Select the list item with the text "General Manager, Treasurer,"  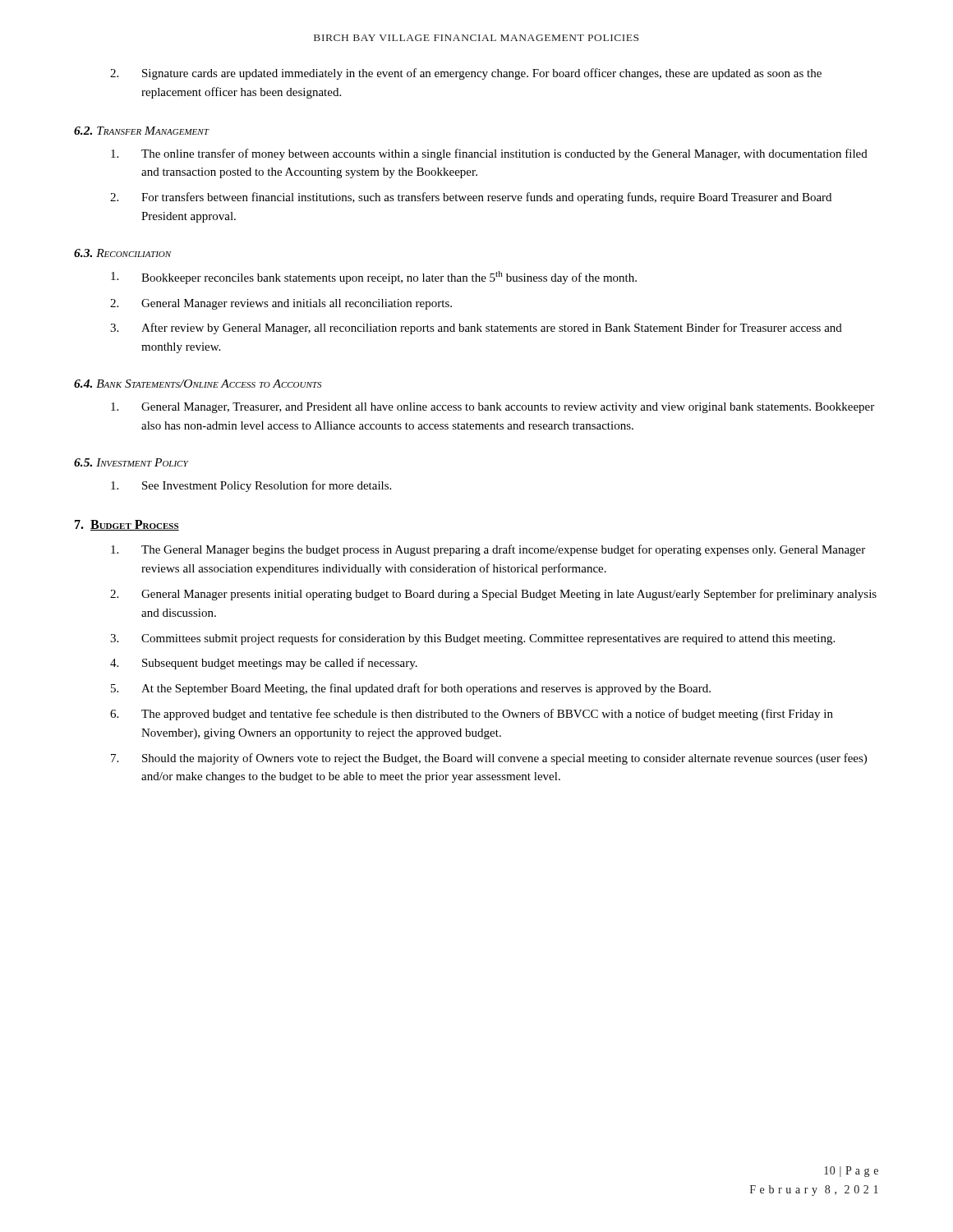(491, 416)
